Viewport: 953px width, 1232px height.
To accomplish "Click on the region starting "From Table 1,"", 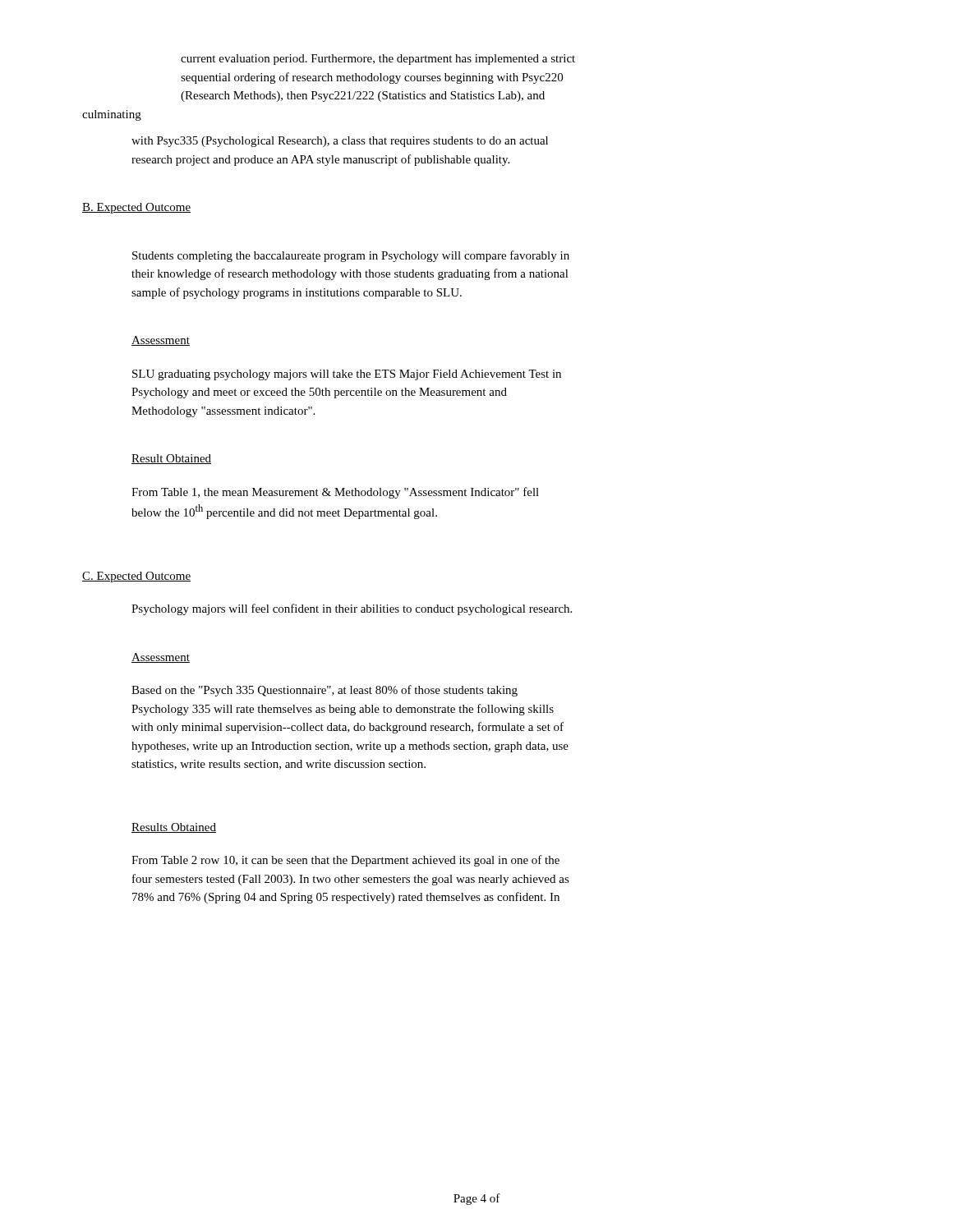I will tap(501, 502).
